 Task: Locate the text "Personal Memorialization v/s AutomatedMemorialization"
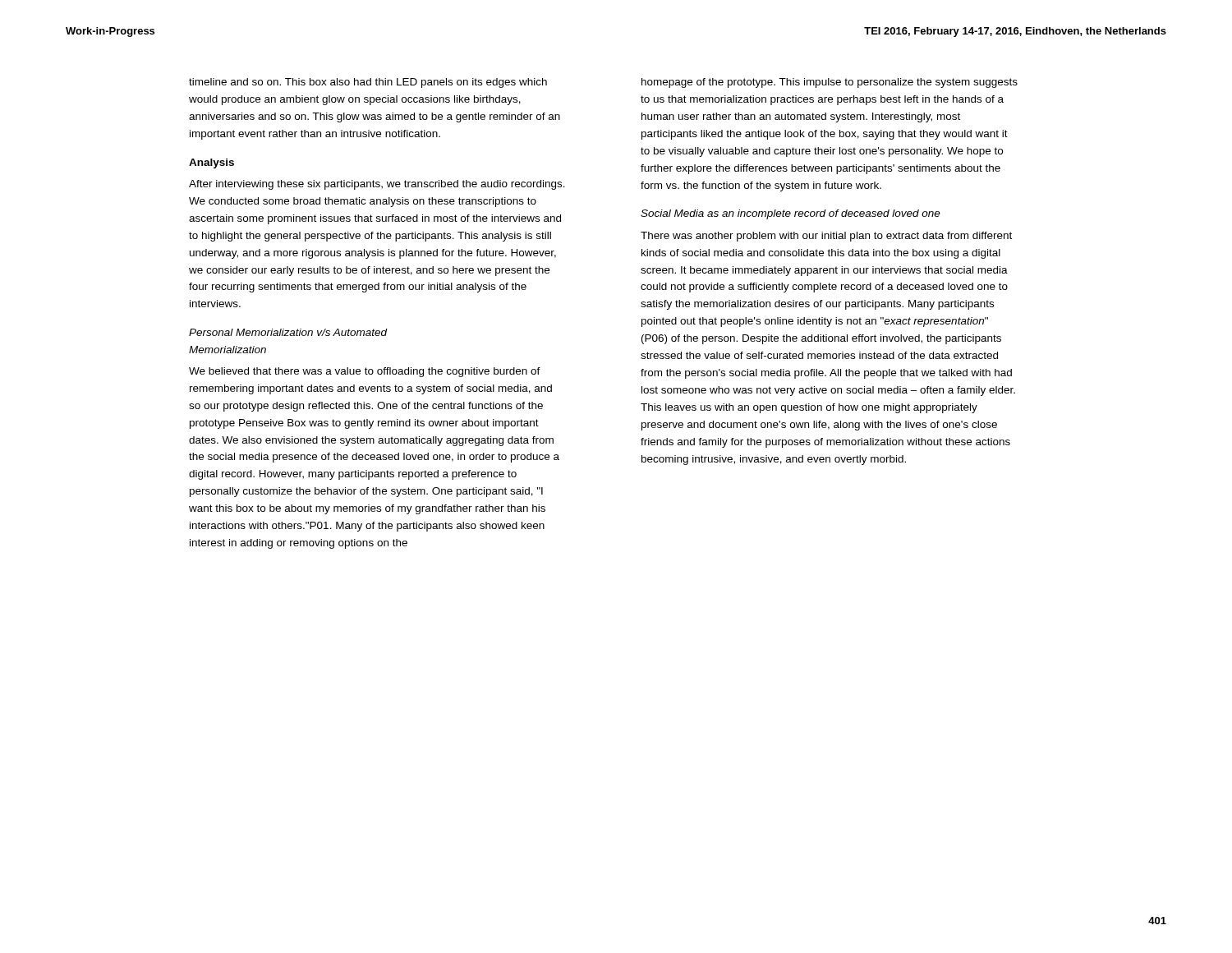tap(288, 341)
